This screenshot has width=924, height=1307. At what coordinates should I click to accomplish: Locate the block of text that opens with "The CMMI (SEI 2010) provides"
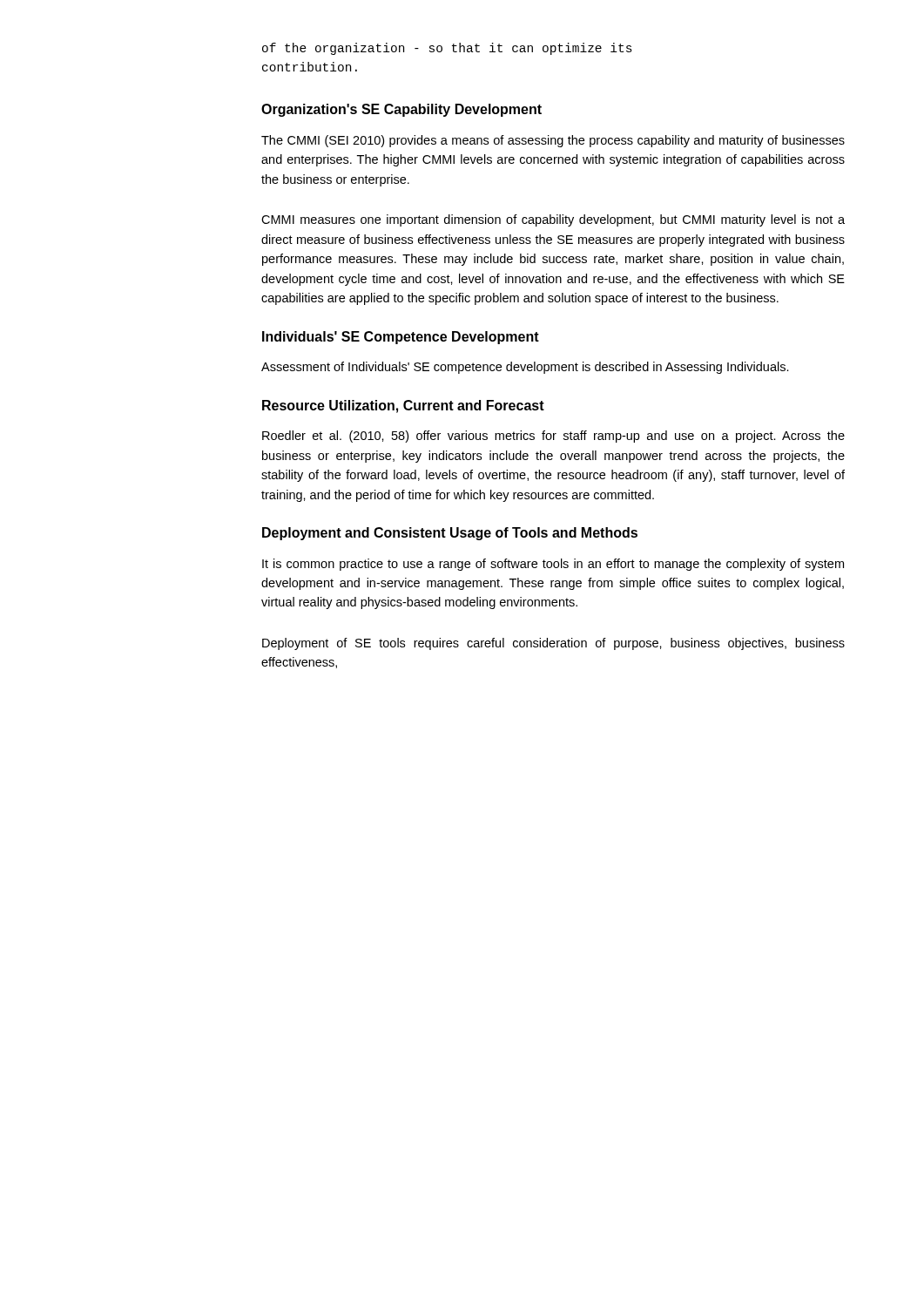point(553,160)
